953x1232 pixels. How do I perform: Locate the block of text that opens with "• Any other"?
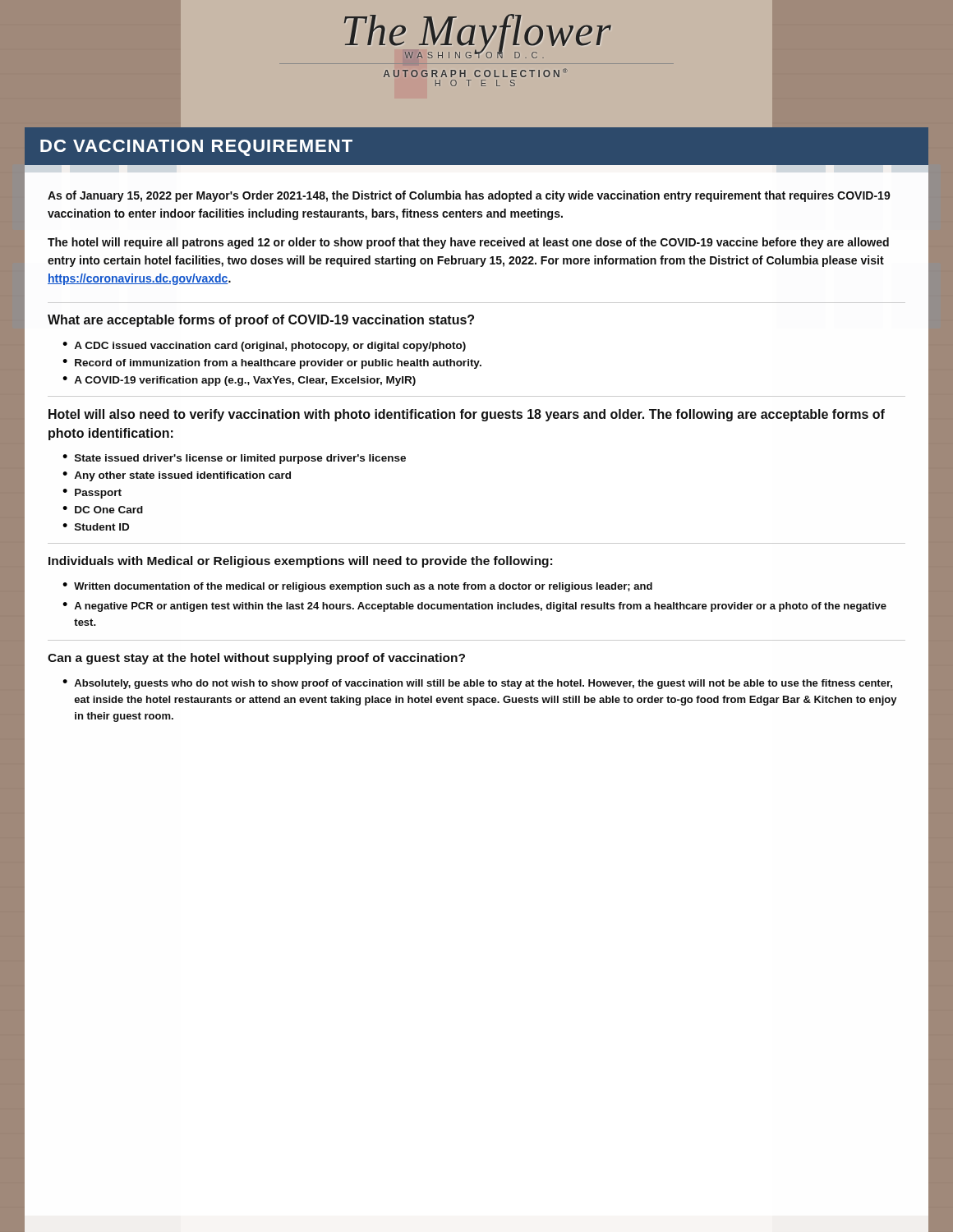[177, 474]
